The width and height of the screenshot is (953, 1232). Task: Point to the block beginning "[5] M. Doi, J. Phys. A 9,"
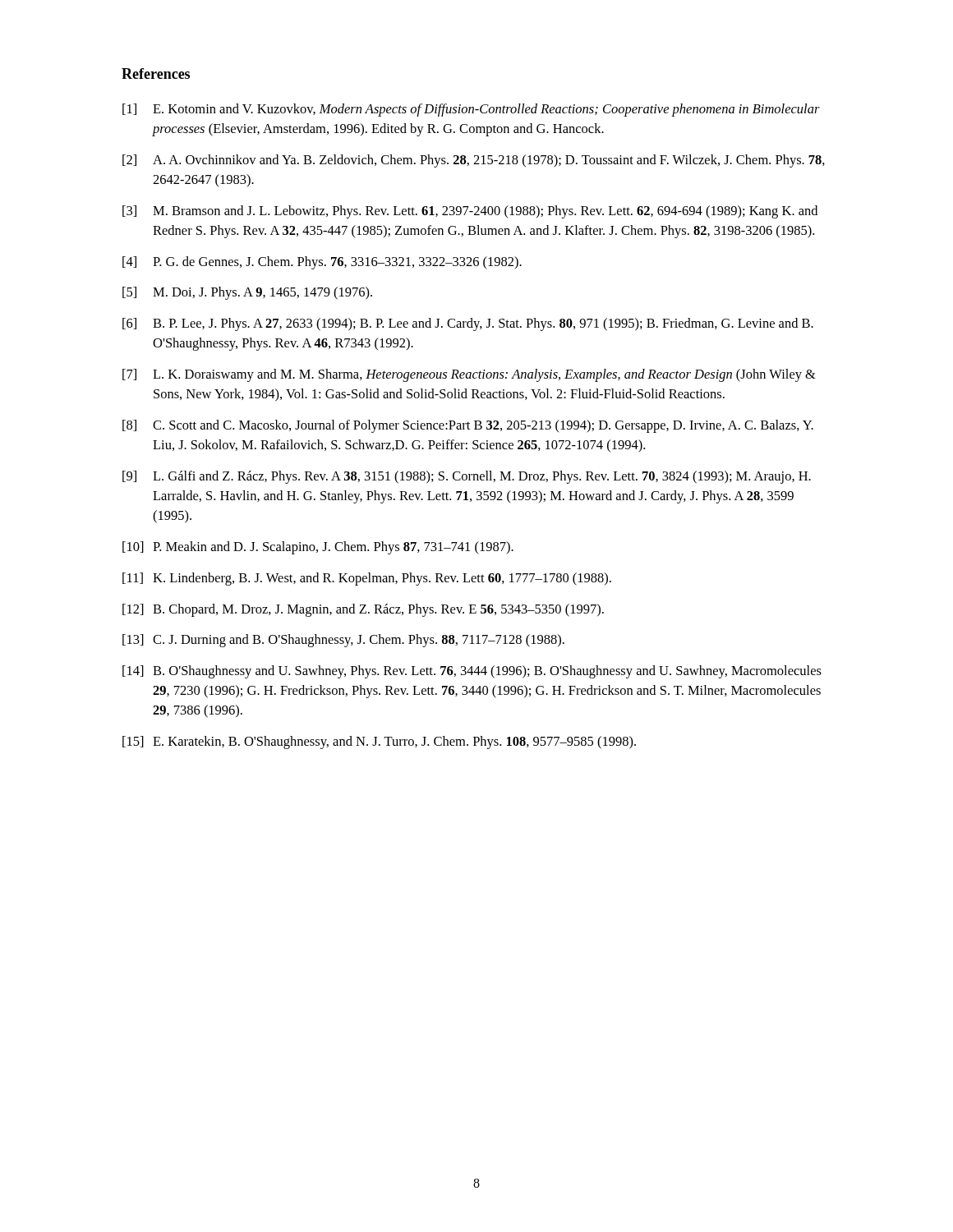pos(247,293)
